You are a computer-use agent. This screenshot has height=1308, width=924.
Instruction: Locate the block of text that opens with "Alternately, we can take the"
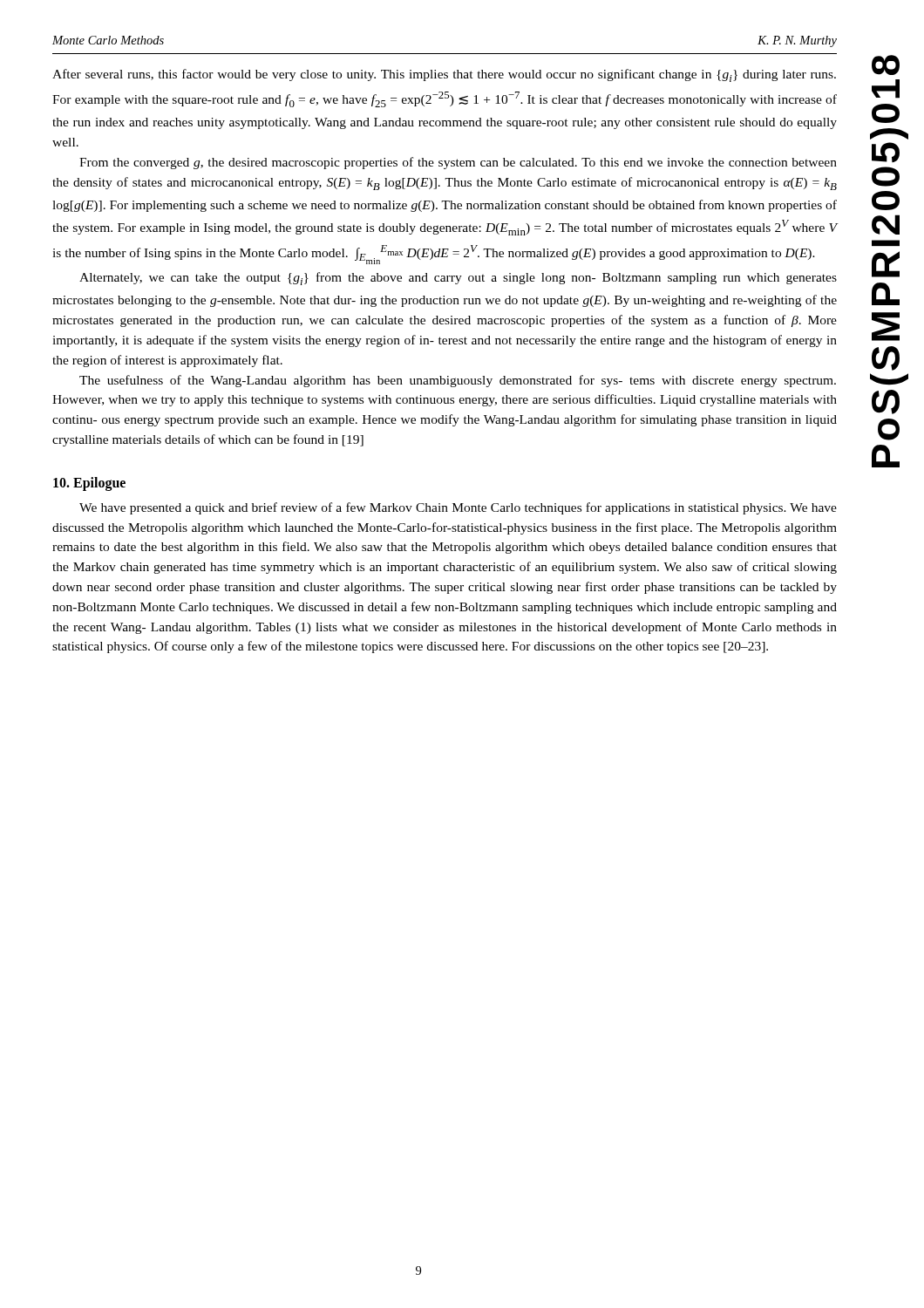pos(445,319)
